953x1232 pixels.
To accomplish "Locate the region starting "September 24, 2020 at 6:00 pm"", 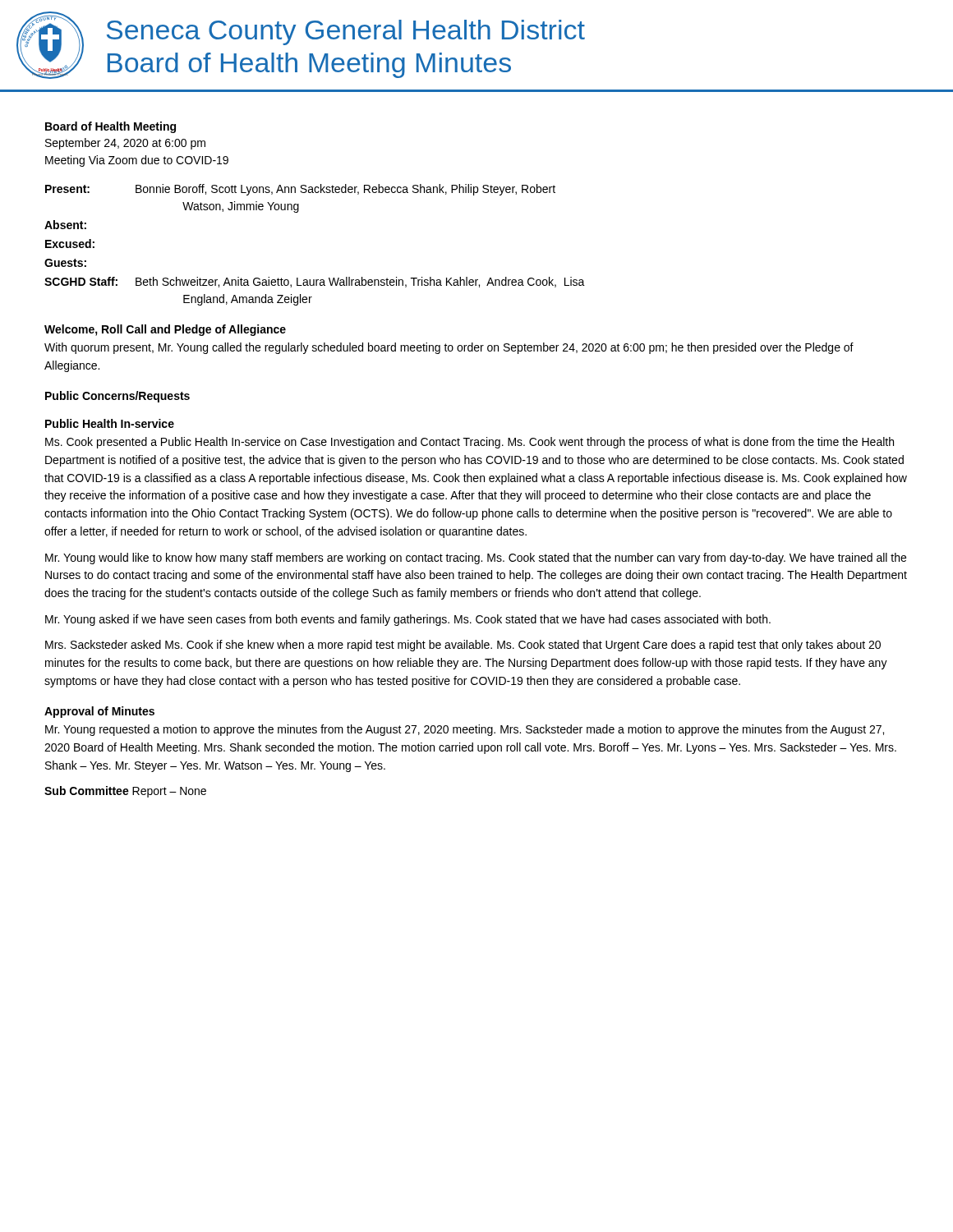I will (137, 152).
